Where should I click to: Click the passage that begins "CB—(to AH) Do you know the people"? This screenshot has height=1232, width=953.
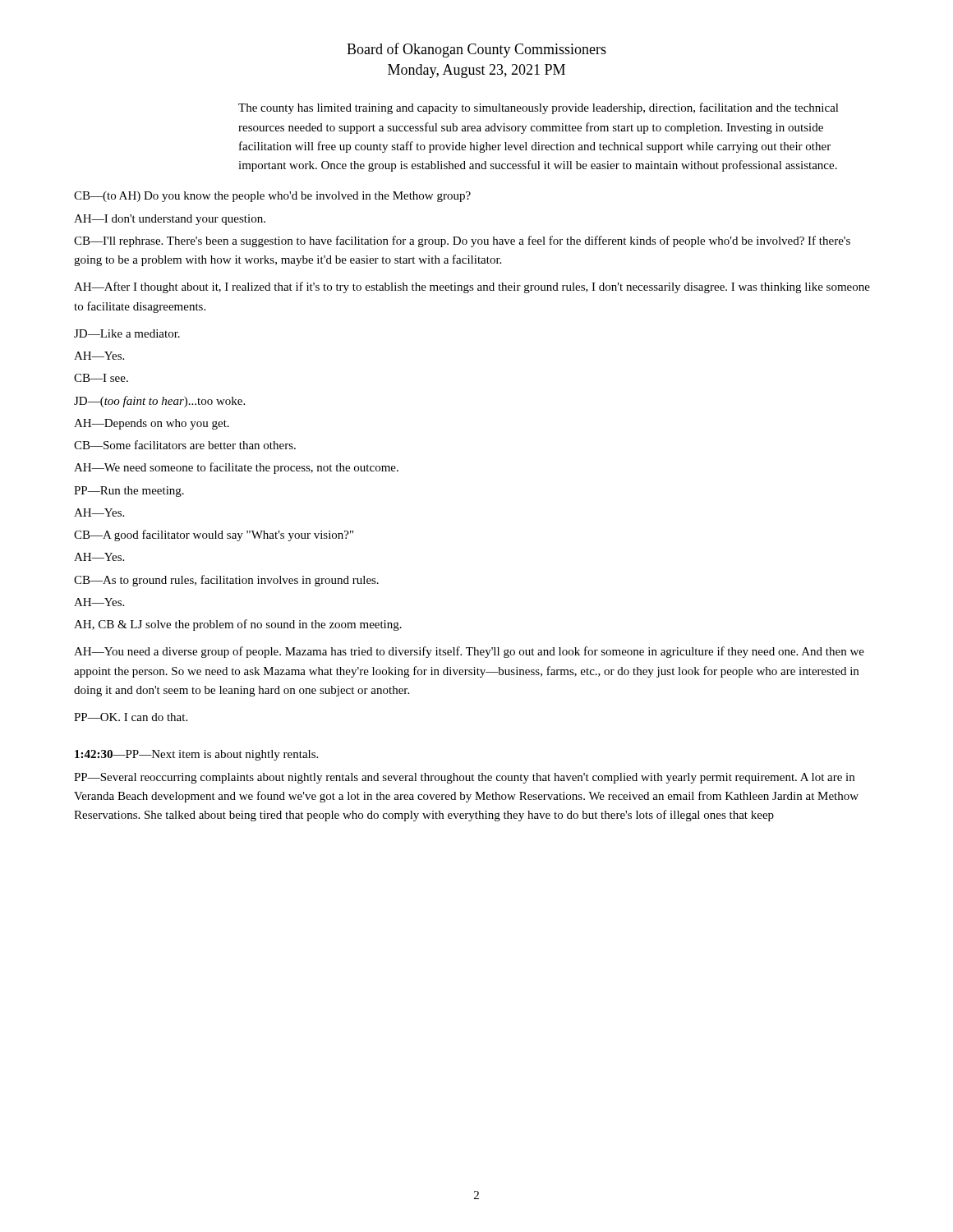click(x=272, y=196)
